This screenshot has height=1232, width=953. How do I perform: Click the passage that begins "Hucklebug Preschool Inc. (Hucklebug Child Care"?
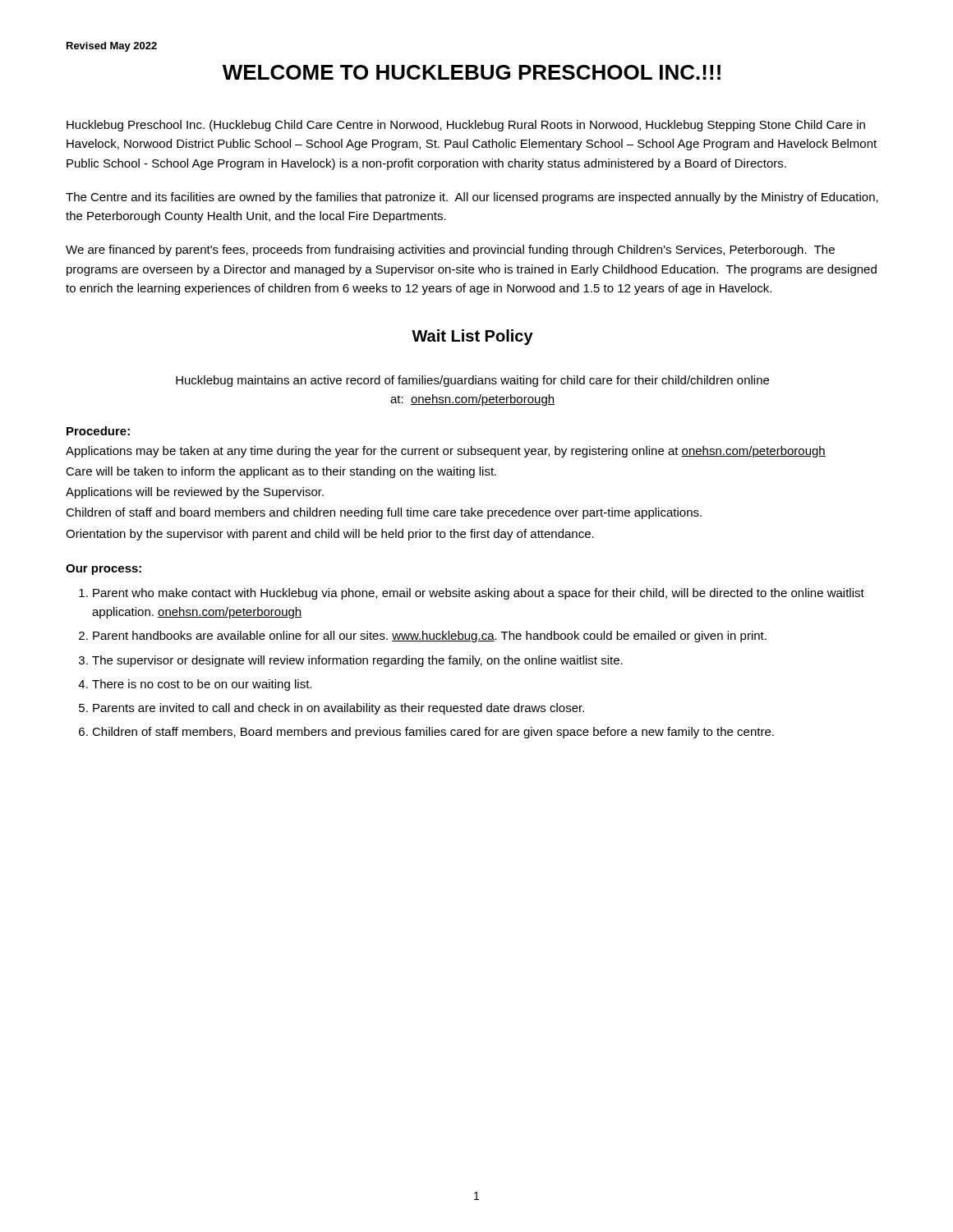click(471, 144)
